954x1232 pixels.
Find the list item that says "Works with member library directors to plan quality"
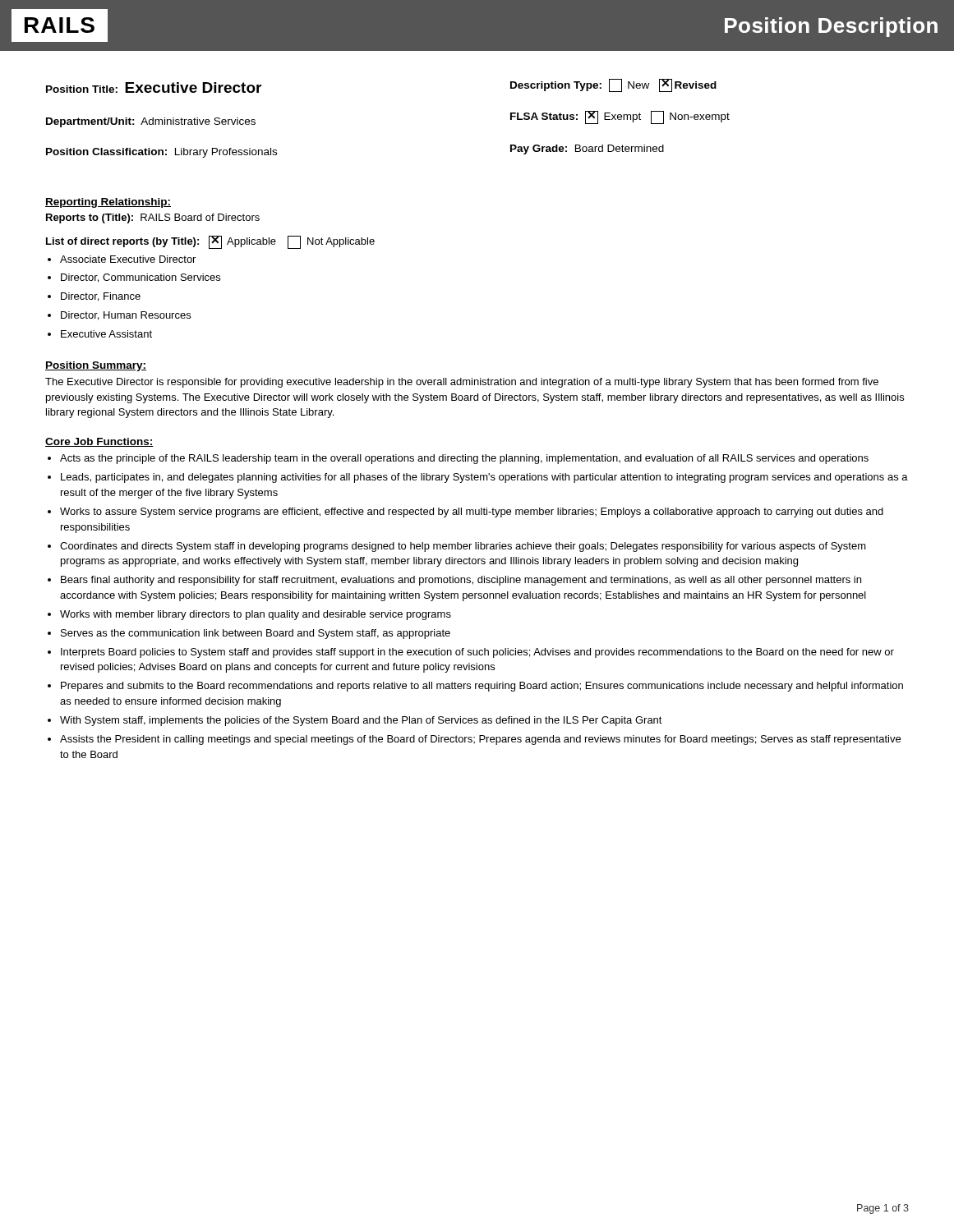256,614
